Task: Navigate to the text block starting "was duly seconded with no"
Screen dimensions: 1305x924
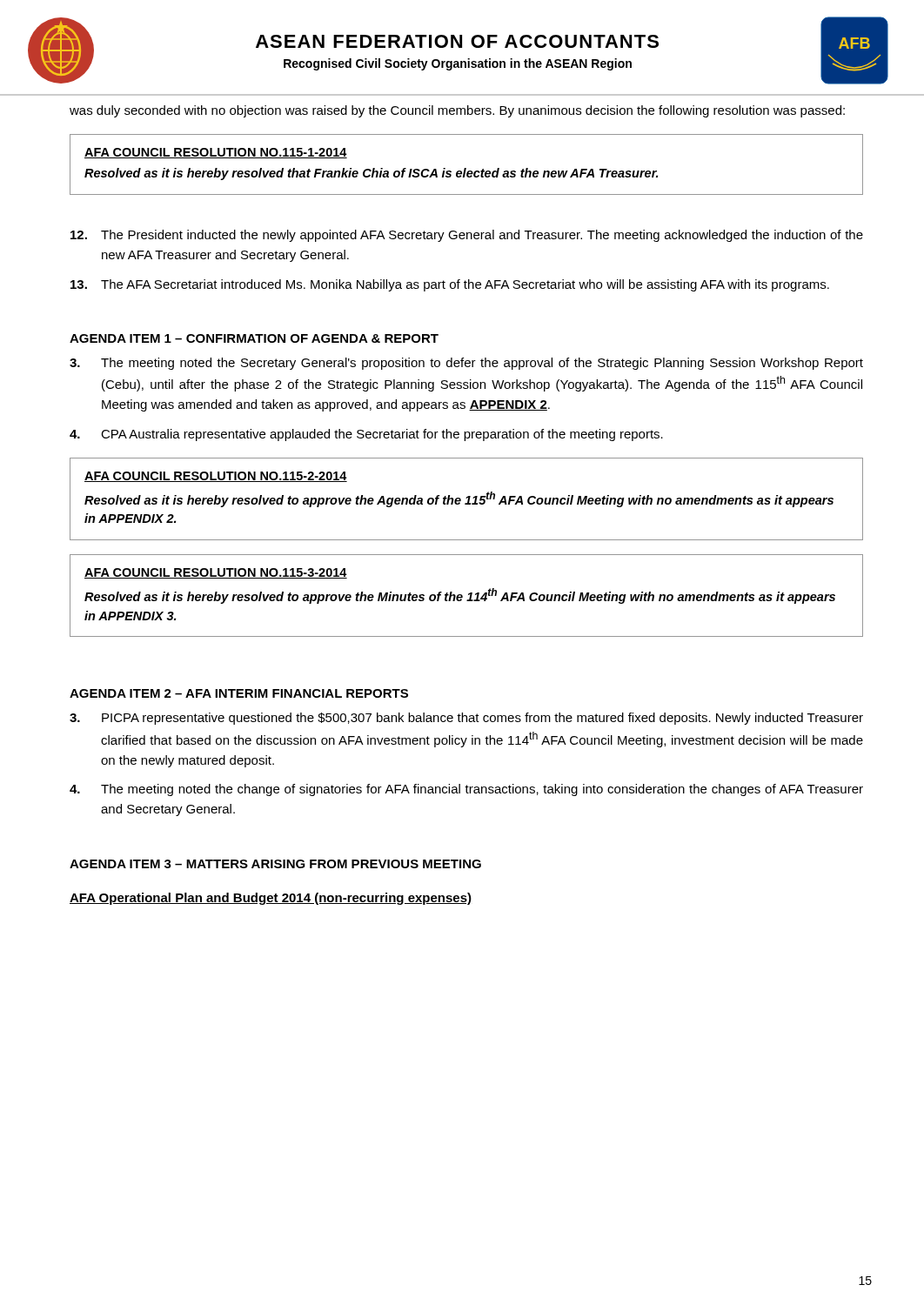Action: (458, 110)
